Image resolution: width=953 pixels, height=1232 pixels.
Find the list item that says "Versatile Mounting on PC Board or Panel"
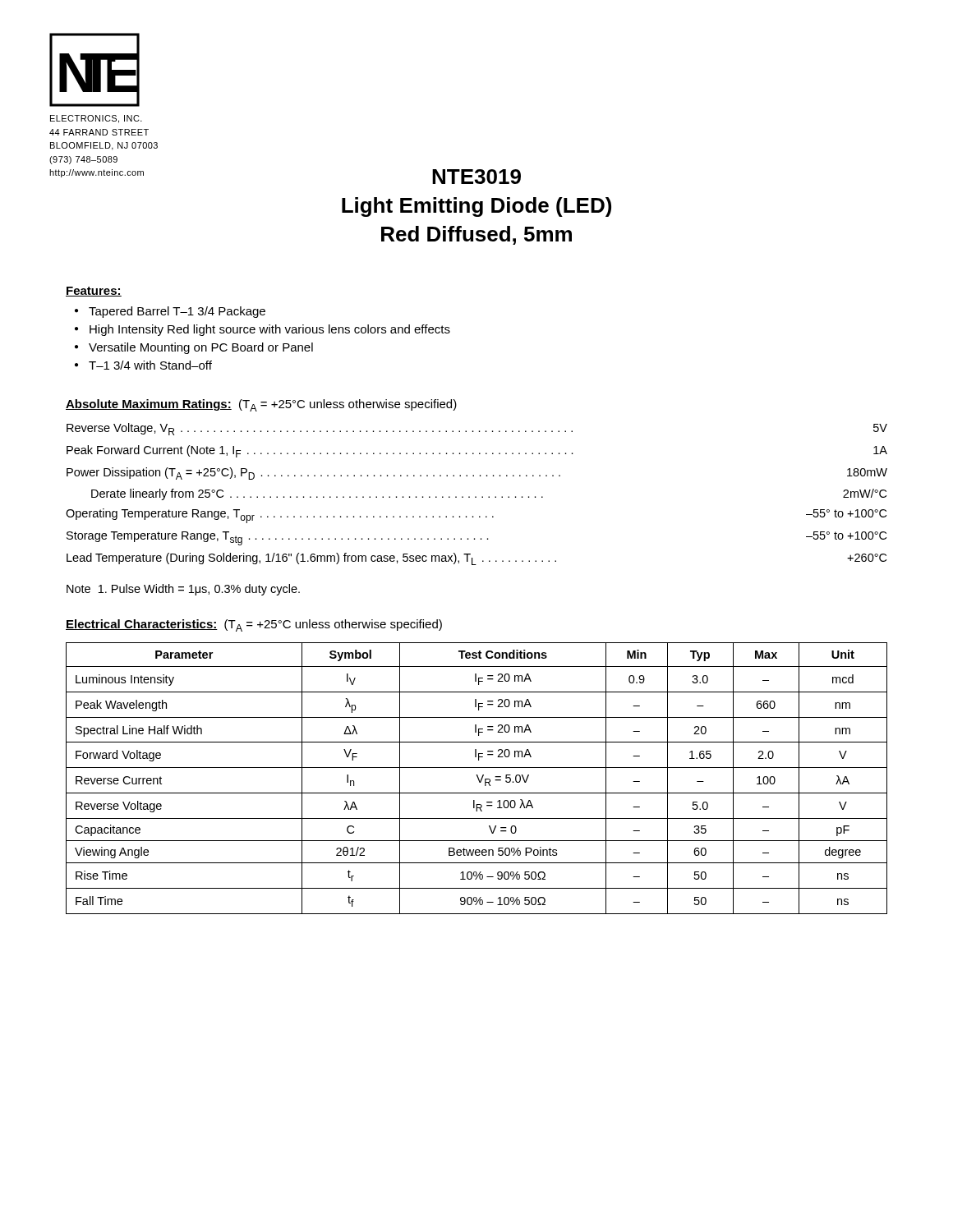point(194,348)
